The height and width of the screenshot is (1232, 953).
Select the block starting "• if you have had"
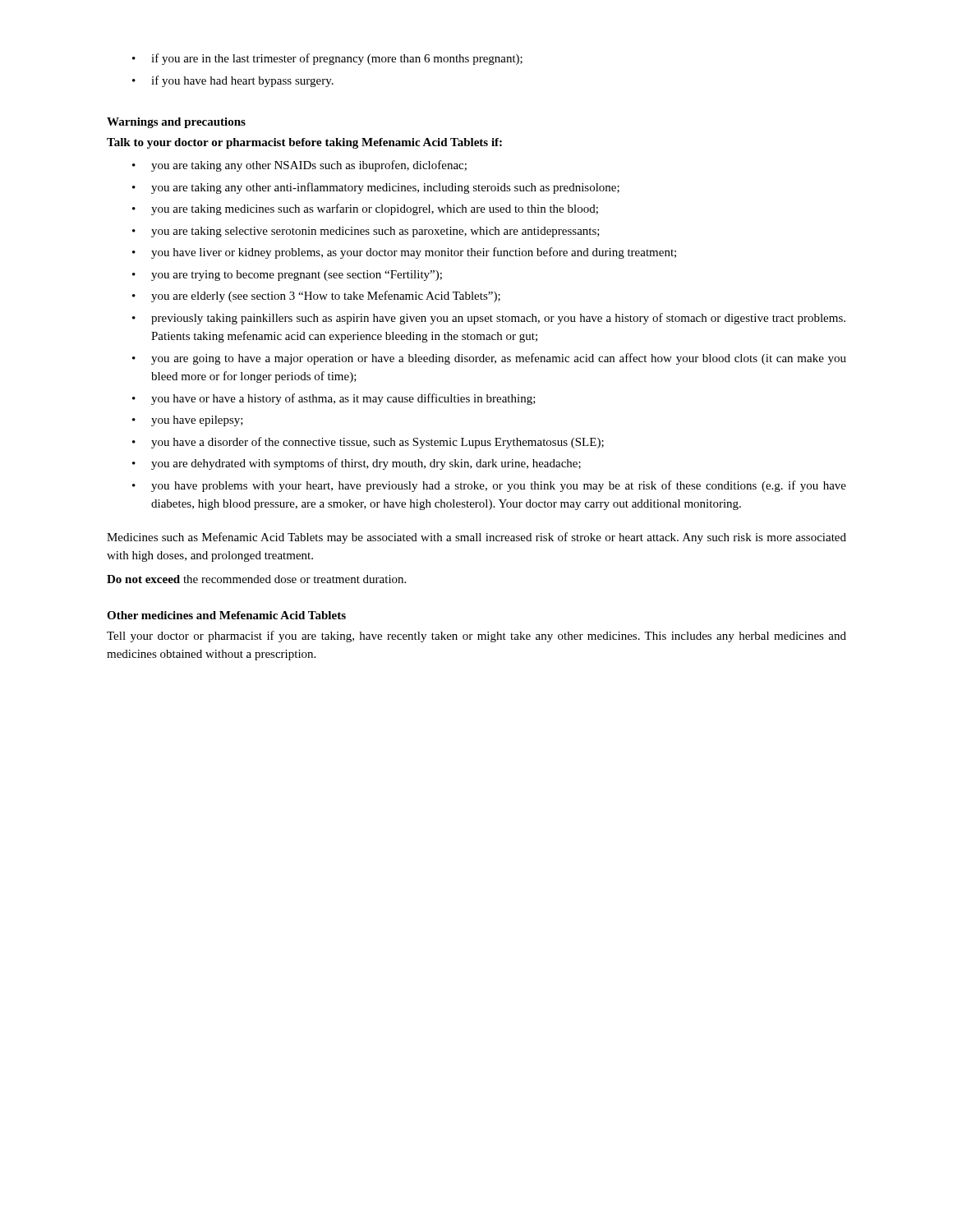coord(233,81)
